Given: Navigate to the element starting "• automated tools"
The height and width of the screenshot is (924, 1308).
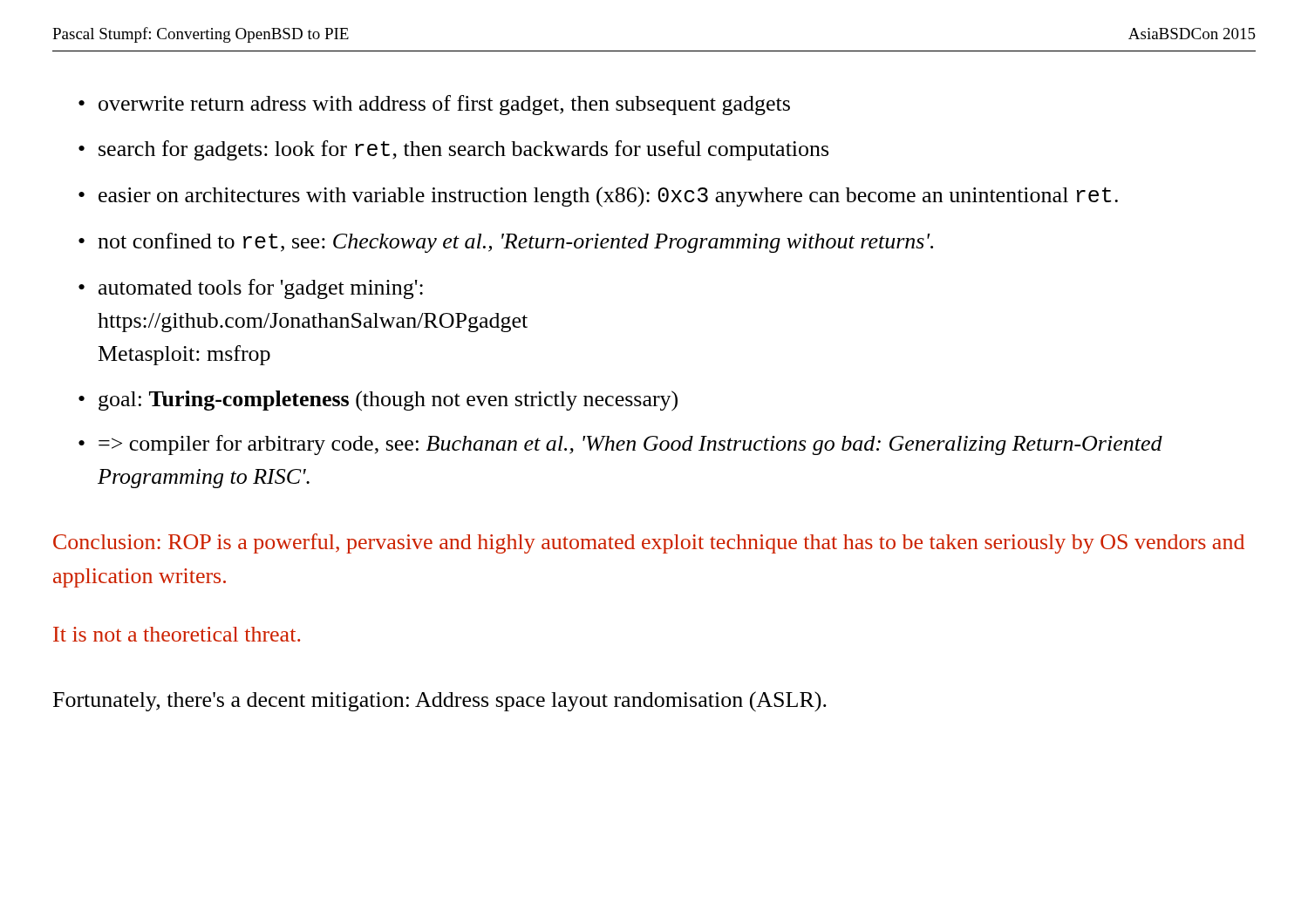Looking at the screenshot, I should point(251,289).
